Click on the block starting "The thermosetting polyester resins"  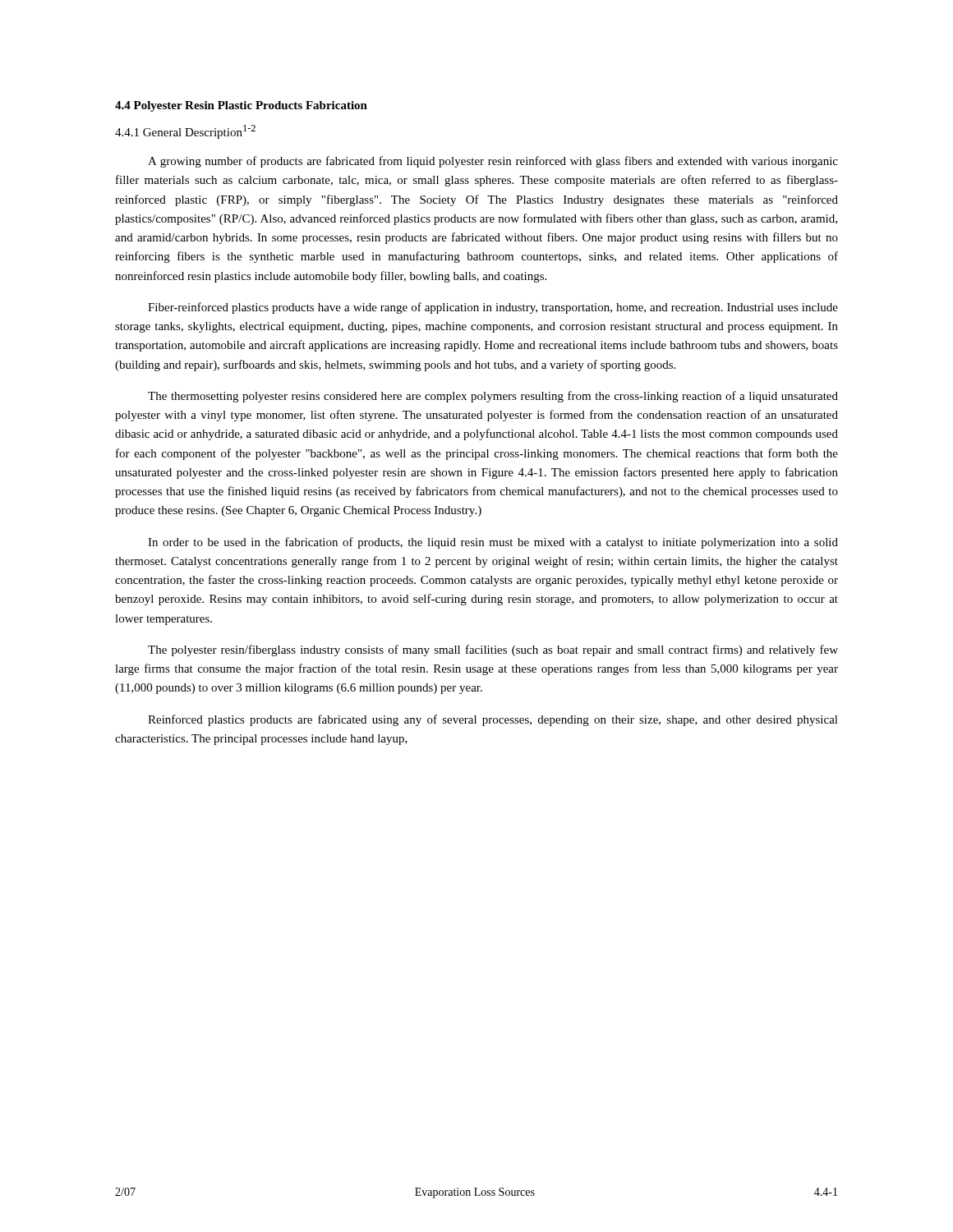pyautogui.click(x=476, y=453)
